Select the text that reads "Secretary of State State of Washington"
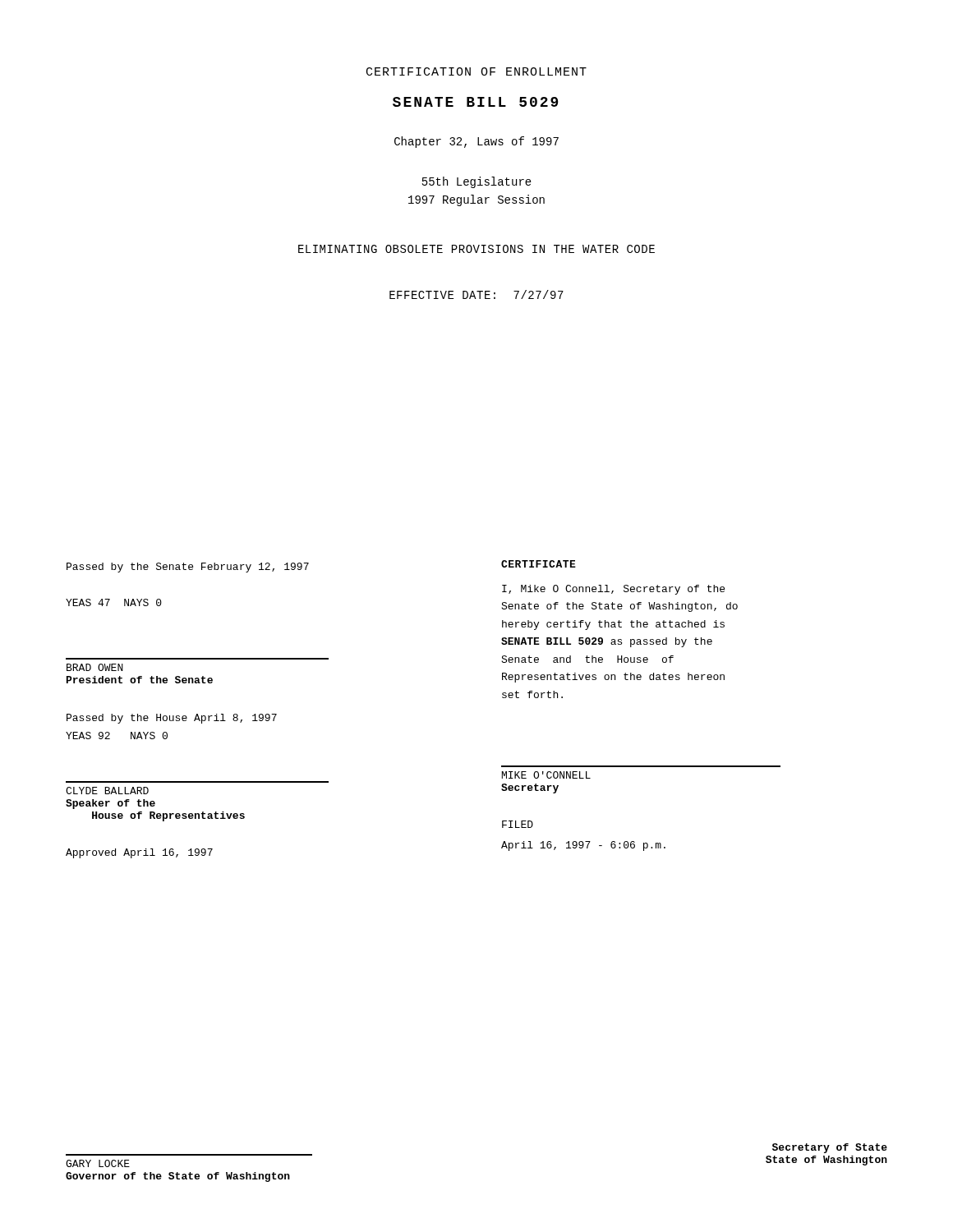The width and height of the screenshot is (953, 1232). (x=826, y=1154)
